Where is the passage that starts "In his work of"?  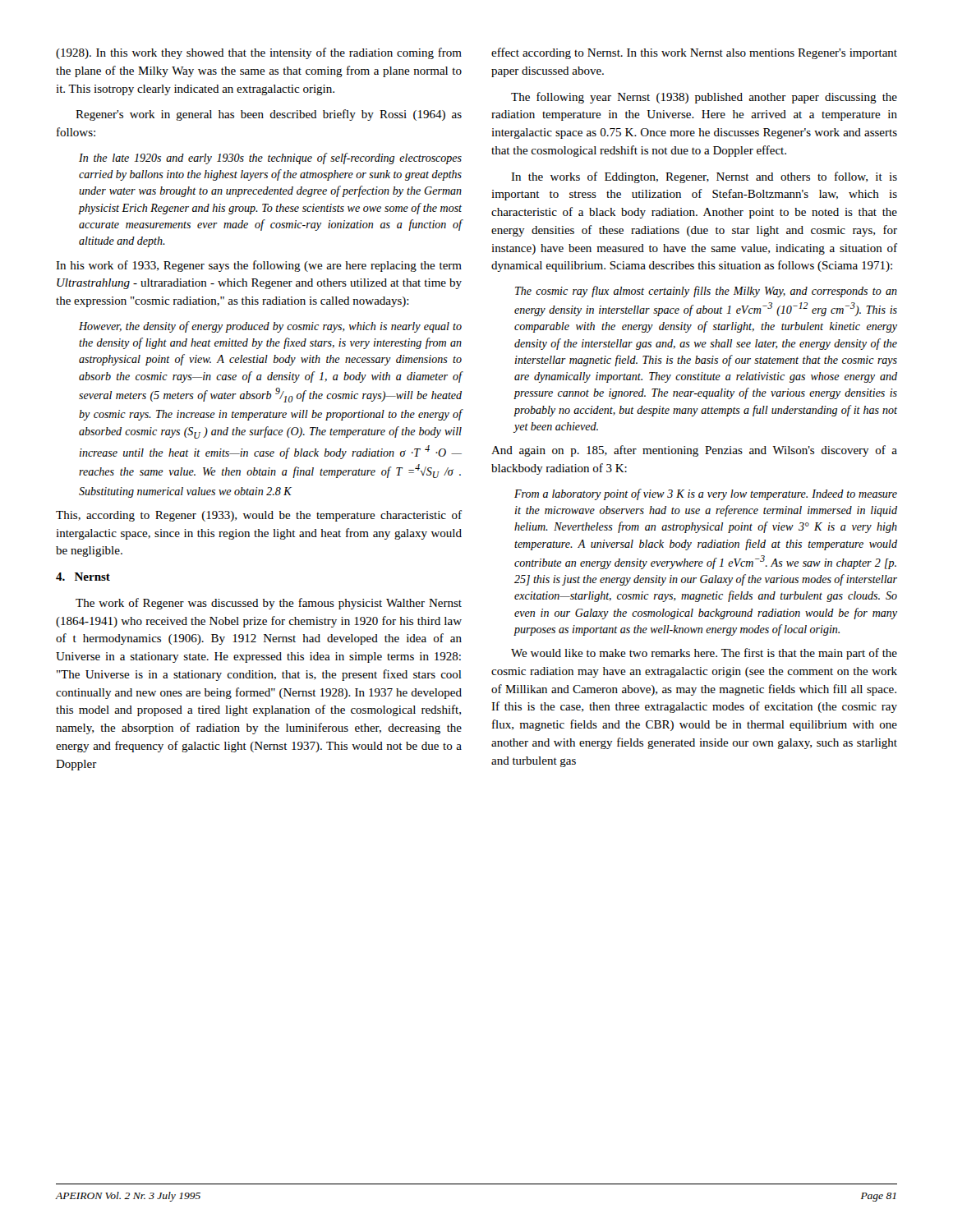coord(259,284)
